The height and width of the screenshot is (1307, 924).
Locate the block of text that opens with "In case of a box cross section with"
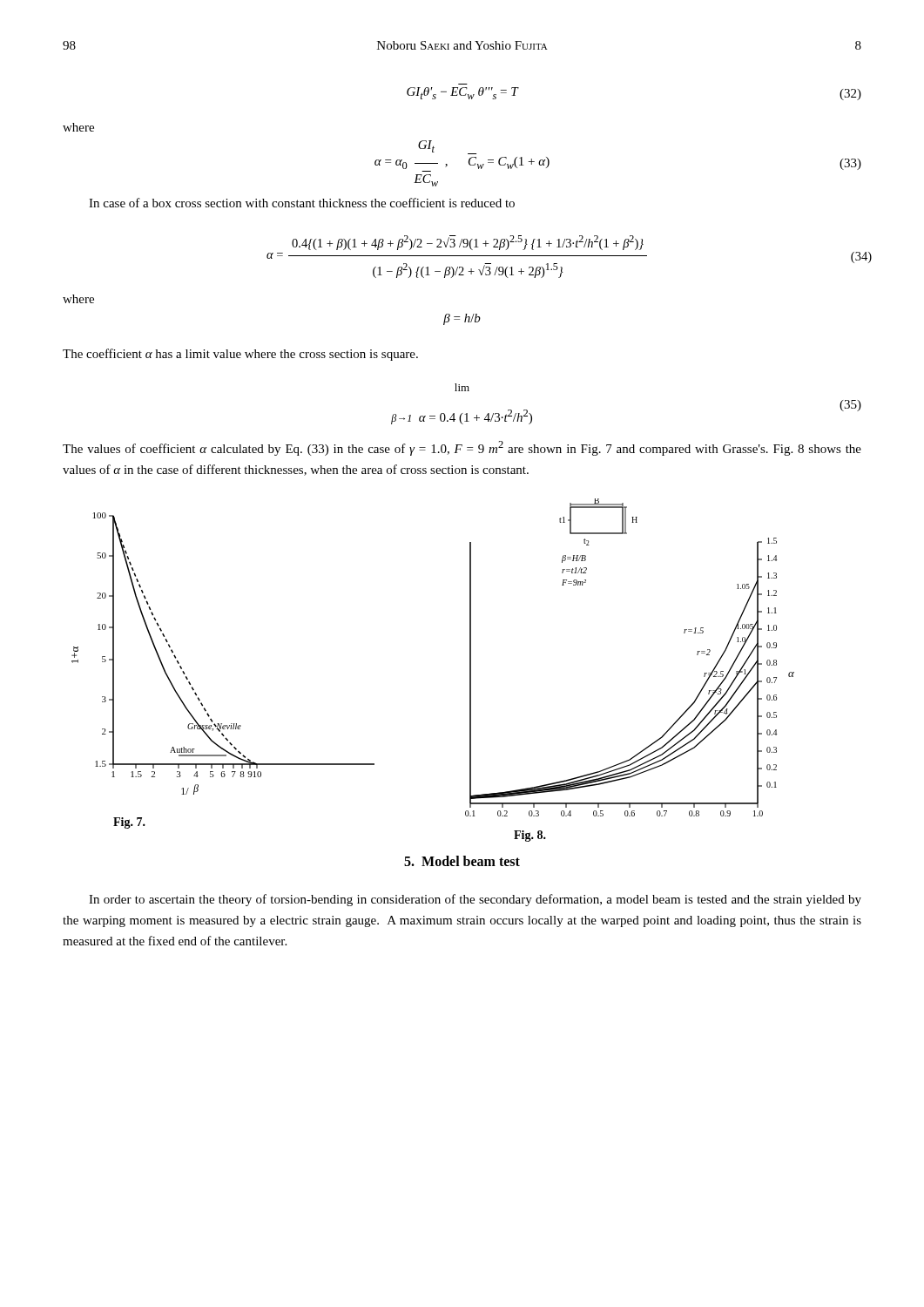289,203
